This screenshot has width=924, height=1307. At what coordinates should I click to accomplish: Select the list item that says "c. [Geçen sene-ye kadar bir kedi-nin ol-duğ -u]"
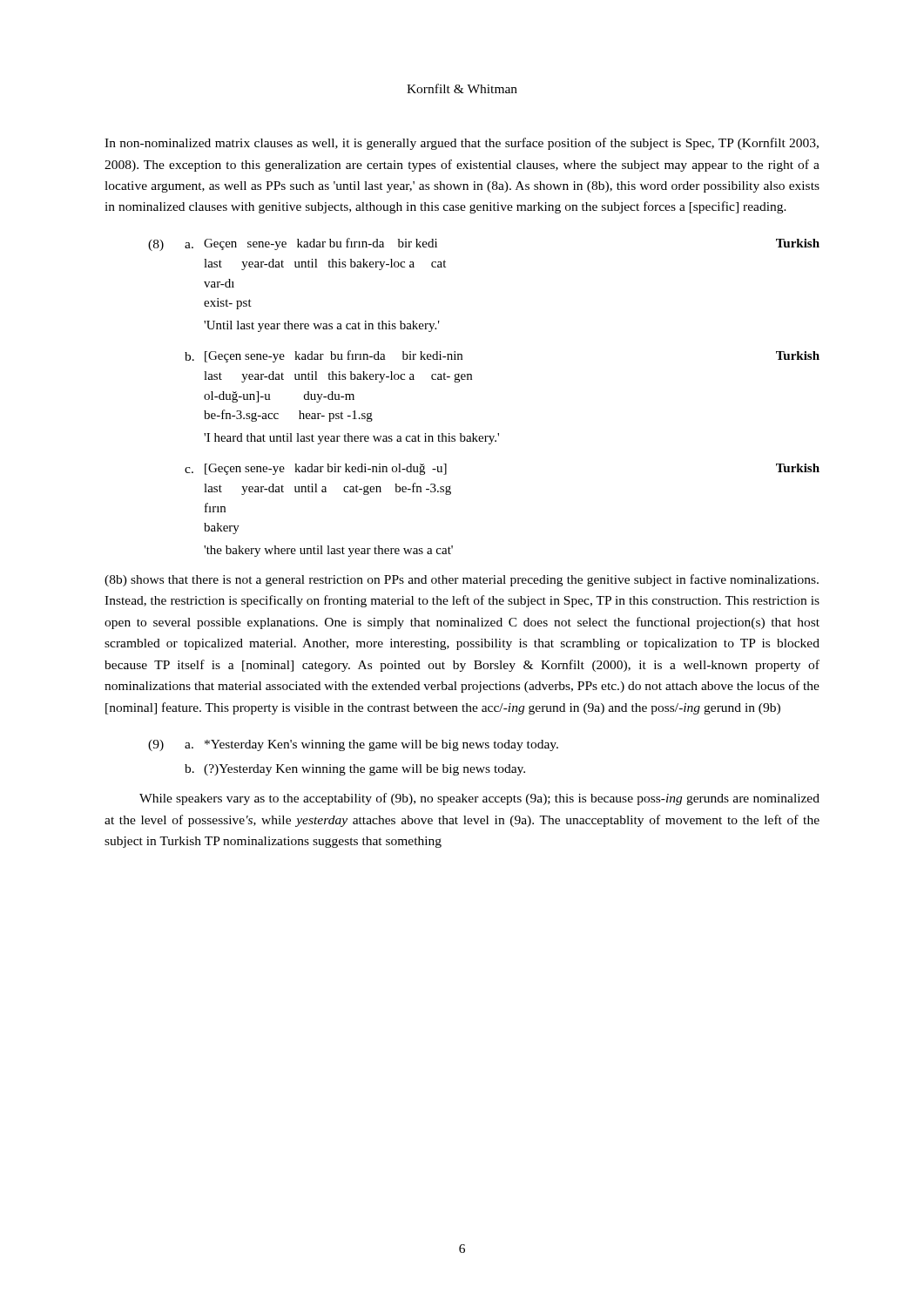point(312,469)
